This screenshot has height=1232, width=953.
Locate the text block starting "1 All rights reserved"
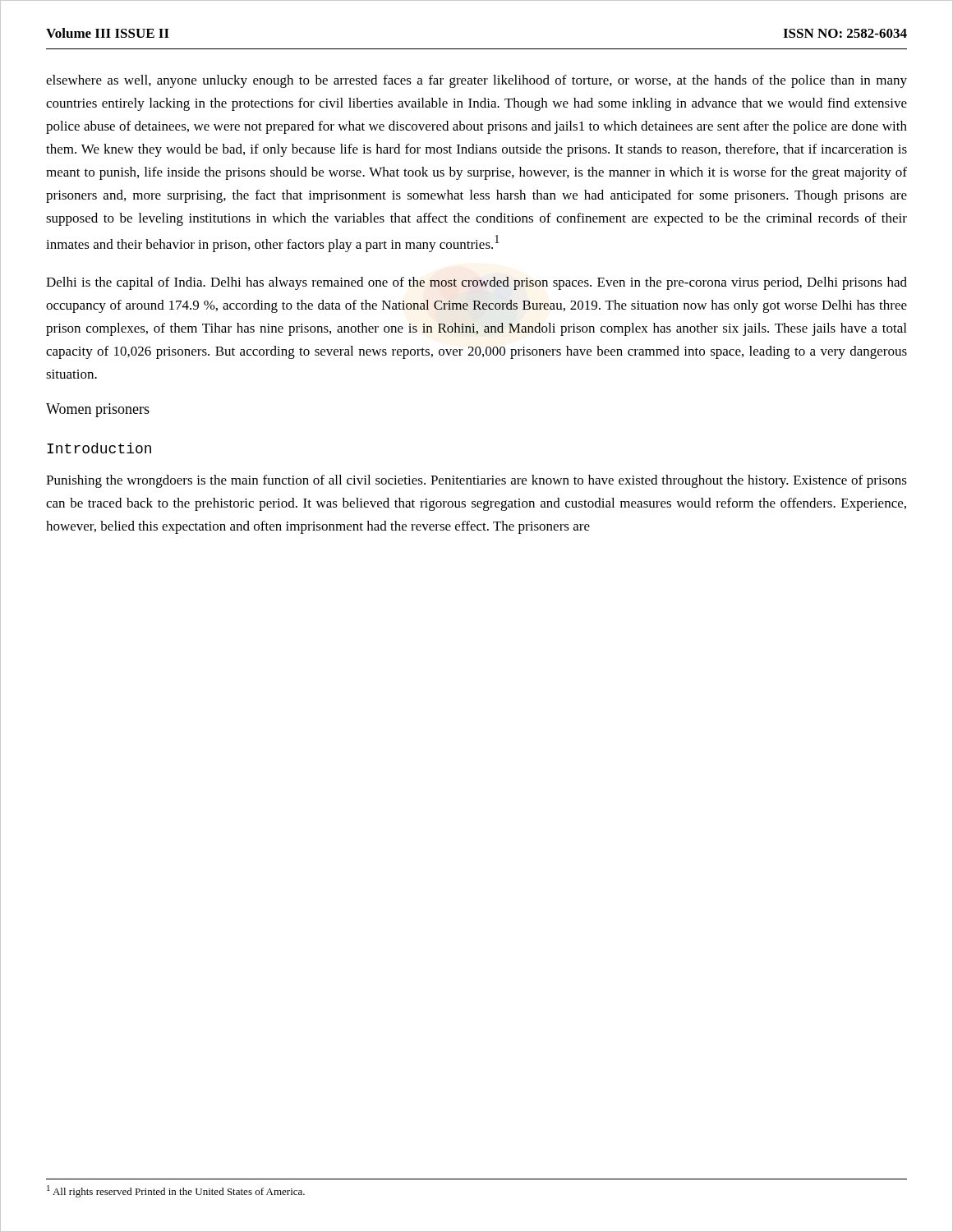(x=476, y=1190)
